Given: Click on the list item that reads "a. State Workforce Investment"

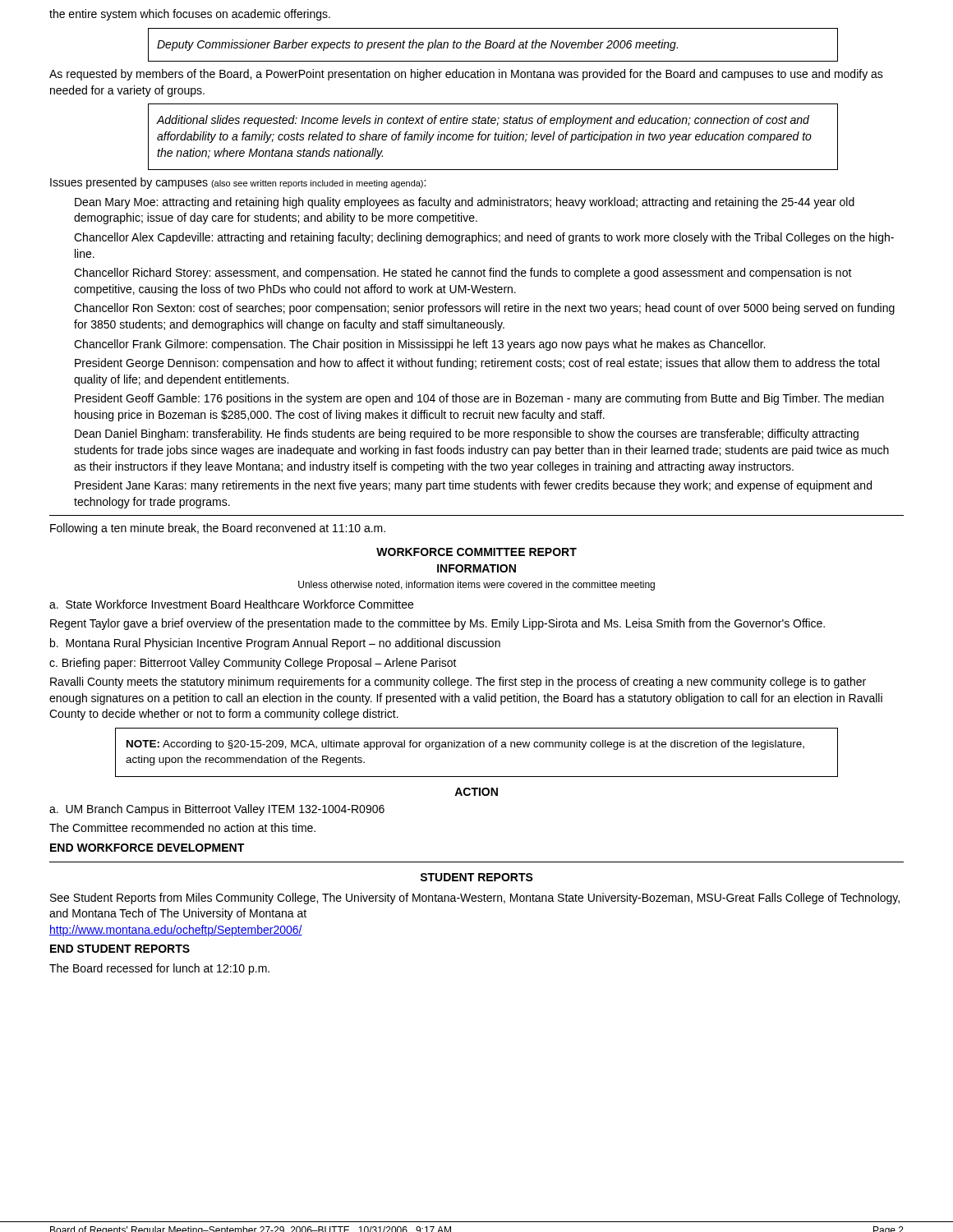Looking at the screenshot, I should point(231,604).
